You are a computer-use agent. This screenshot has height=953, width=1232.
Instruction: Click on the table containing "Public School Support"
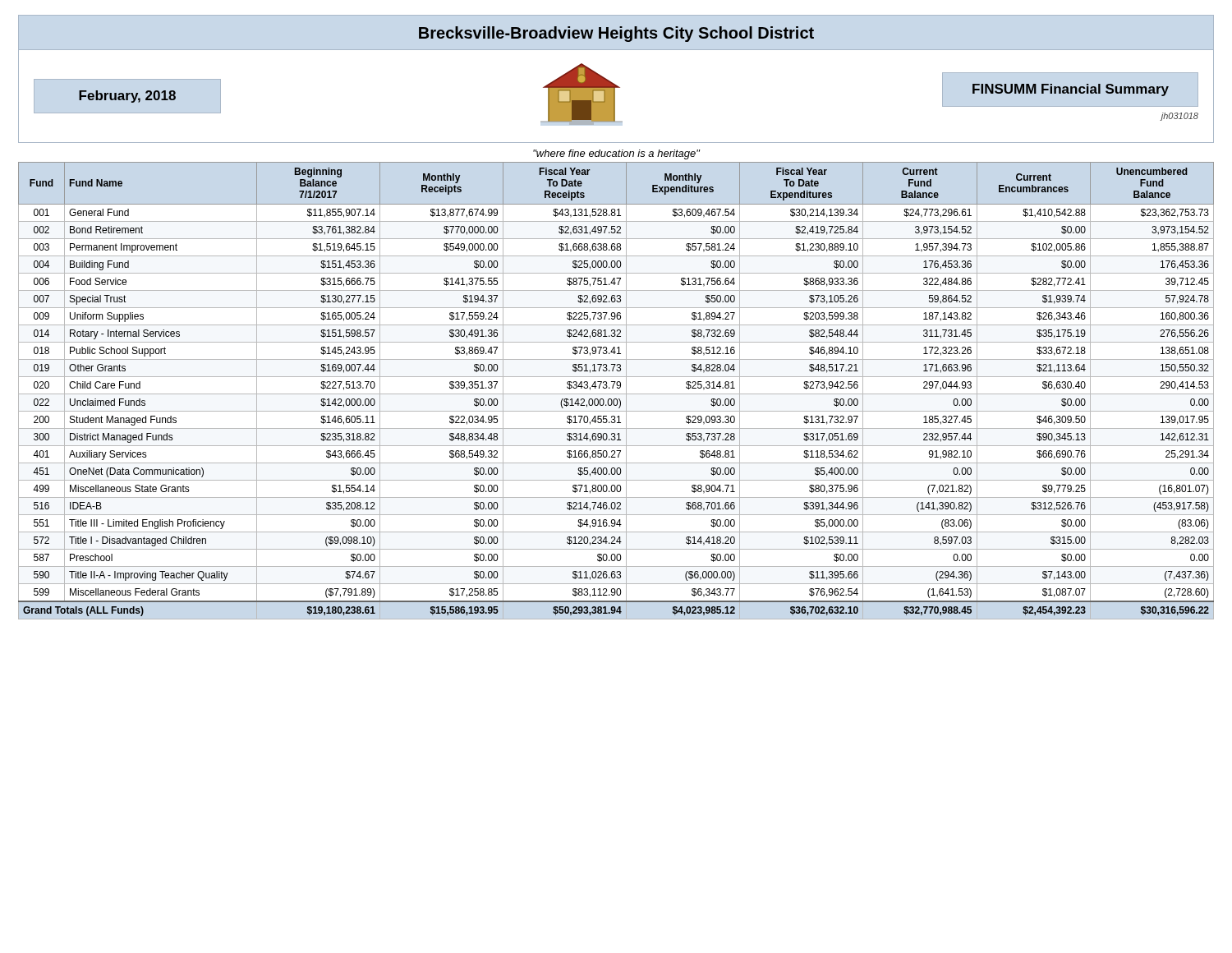pyautogui.click(x=616, y=391)
